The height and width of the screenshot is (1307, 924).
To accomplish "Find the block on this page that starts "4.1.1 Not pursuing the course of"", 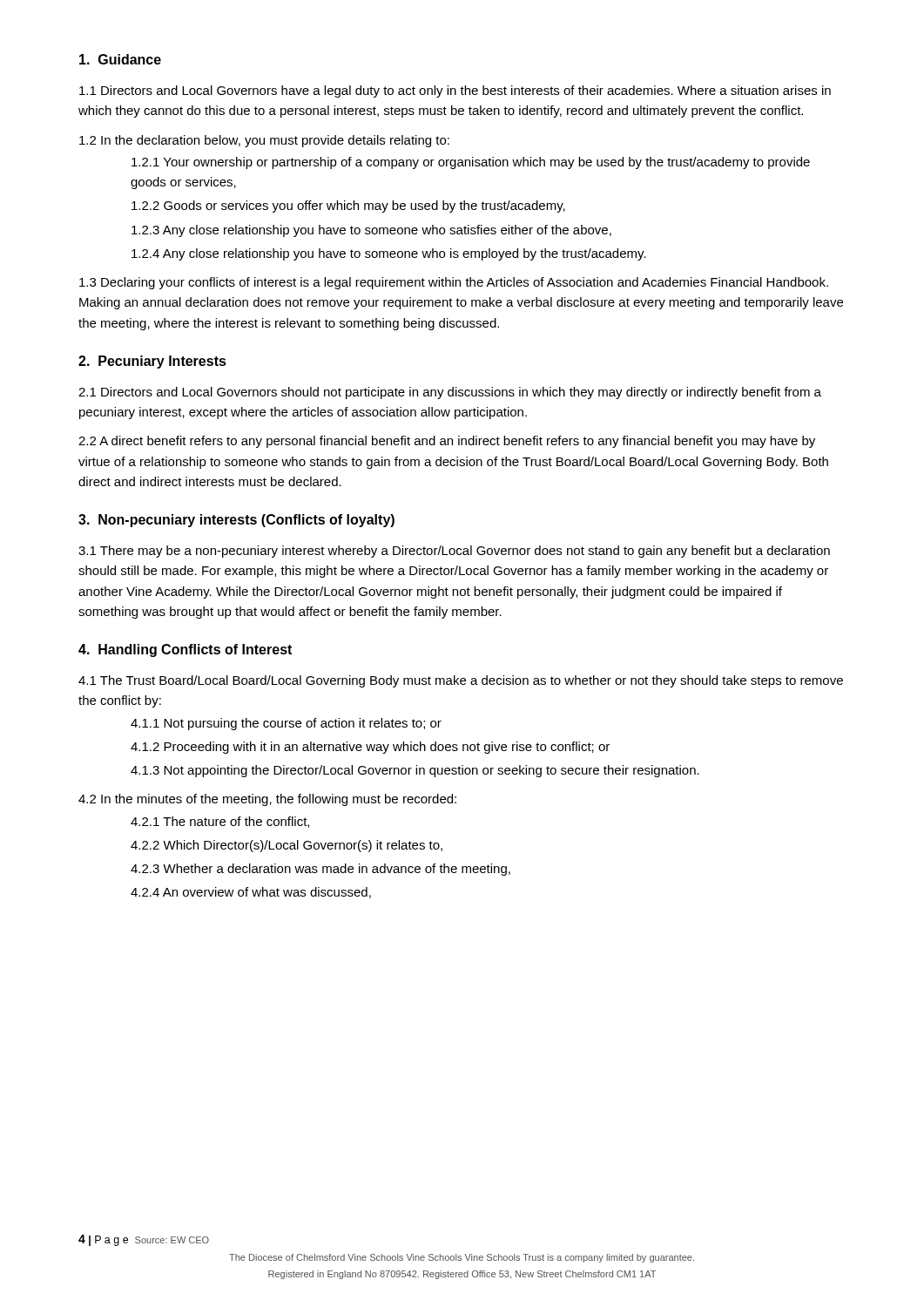I will click(x=286, y=722).
